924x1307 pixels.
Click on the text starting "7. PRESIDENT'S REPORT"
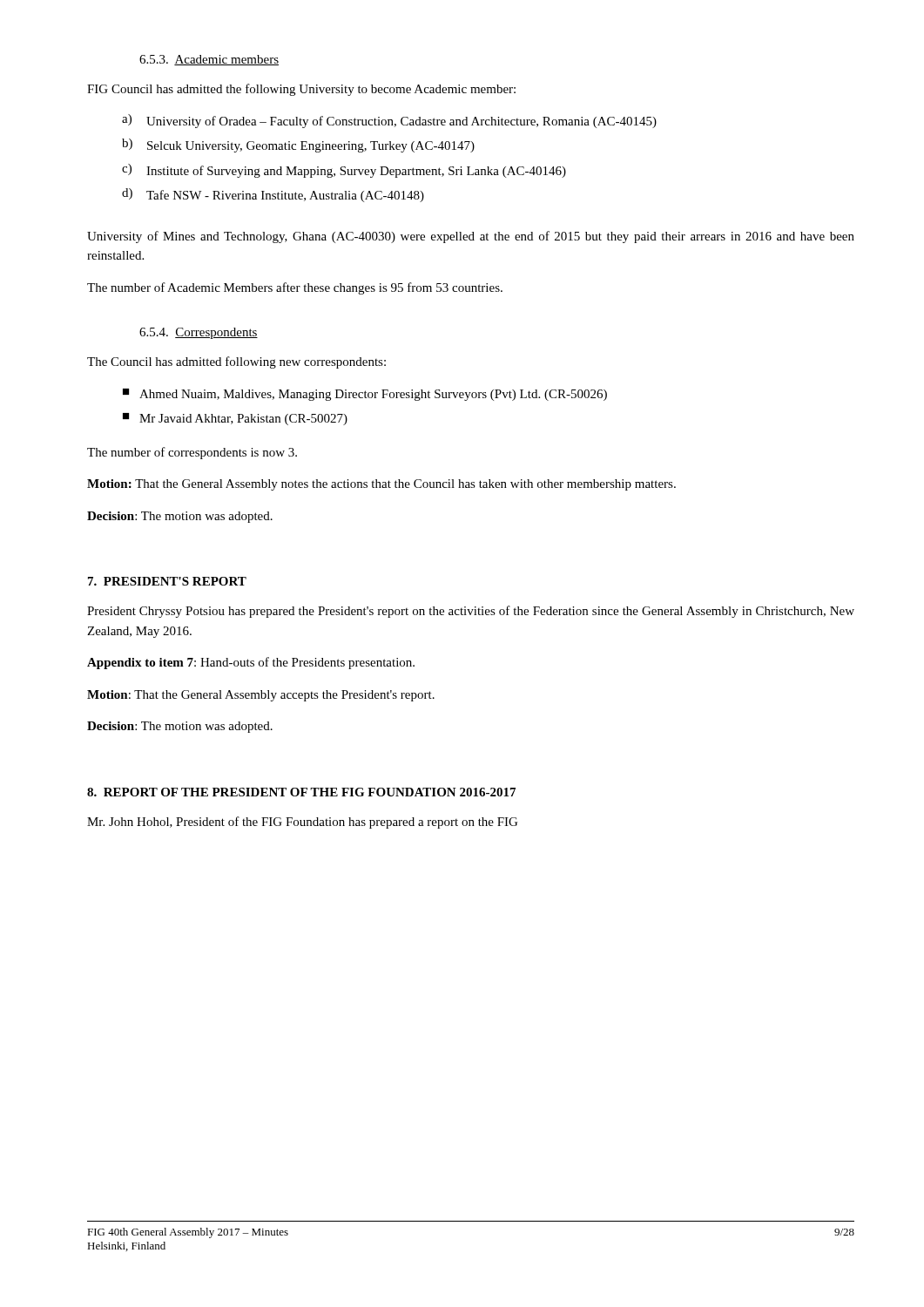tap(167, 581)
